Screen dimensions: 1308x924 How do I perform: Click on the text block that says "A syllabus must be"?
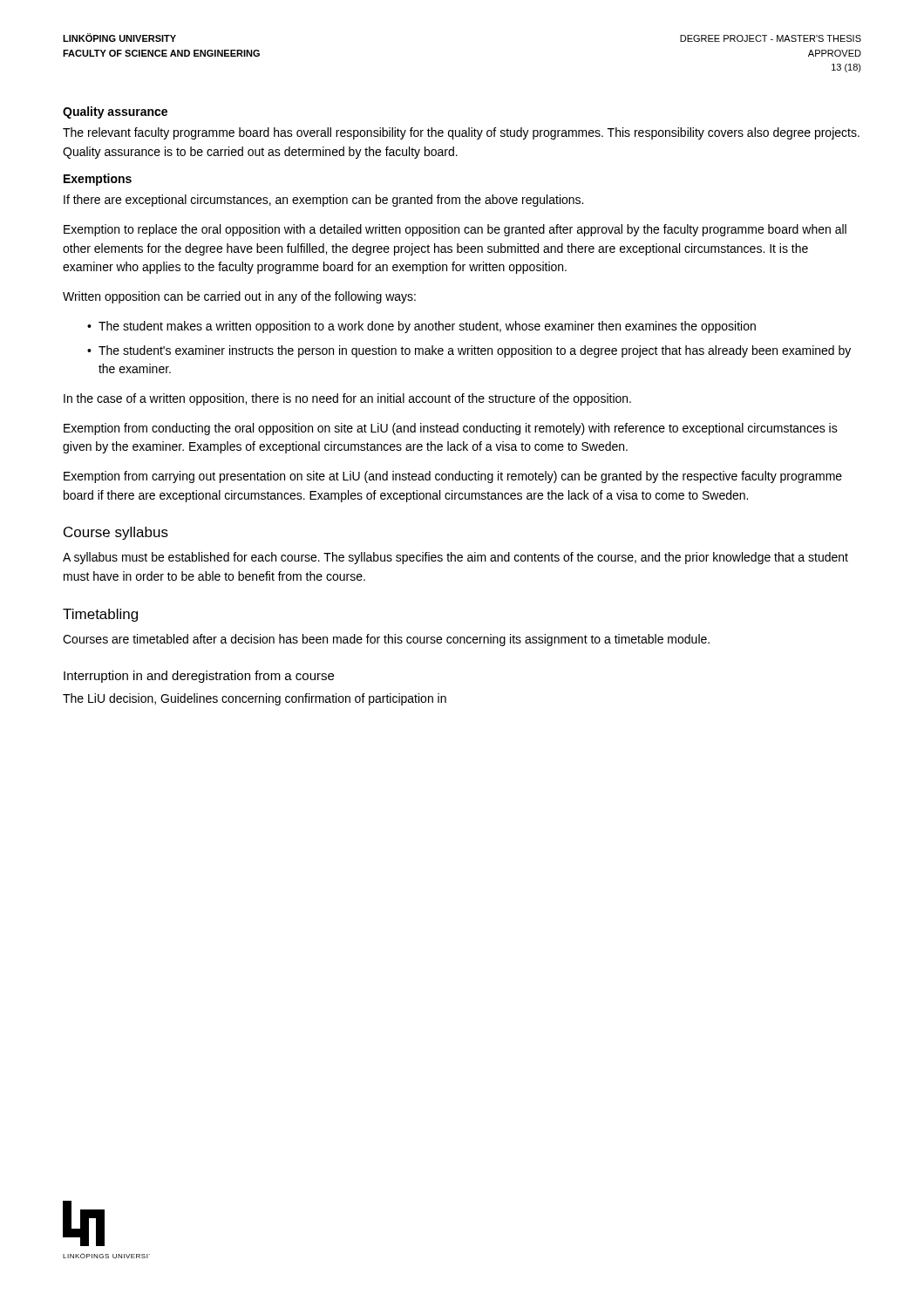tap(455, 567)
